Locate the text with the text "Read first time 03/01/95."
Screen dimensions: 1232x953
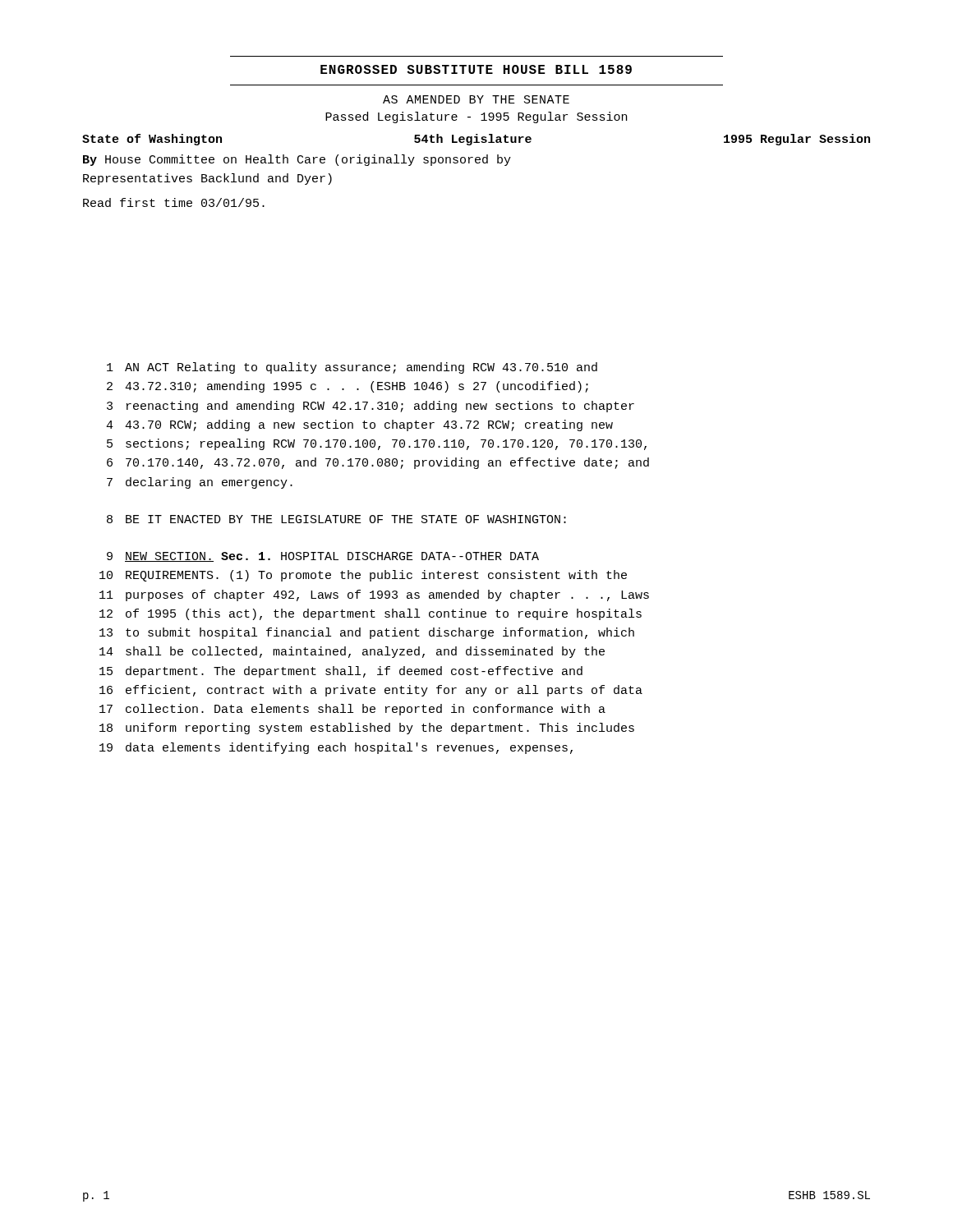[x=175, y=204]
